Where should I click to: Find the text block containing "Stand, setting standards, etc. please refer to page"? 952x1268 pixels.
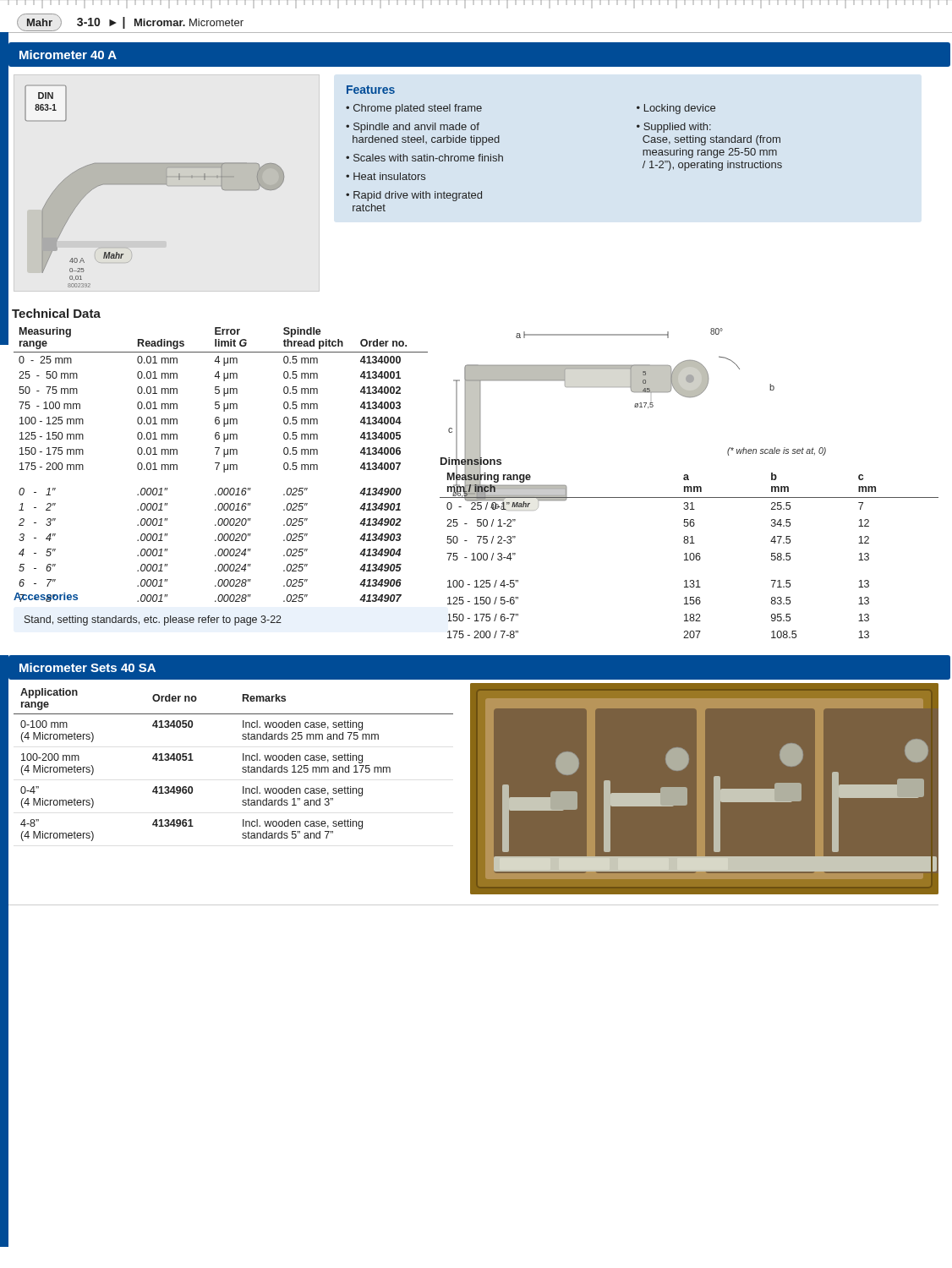153,620
